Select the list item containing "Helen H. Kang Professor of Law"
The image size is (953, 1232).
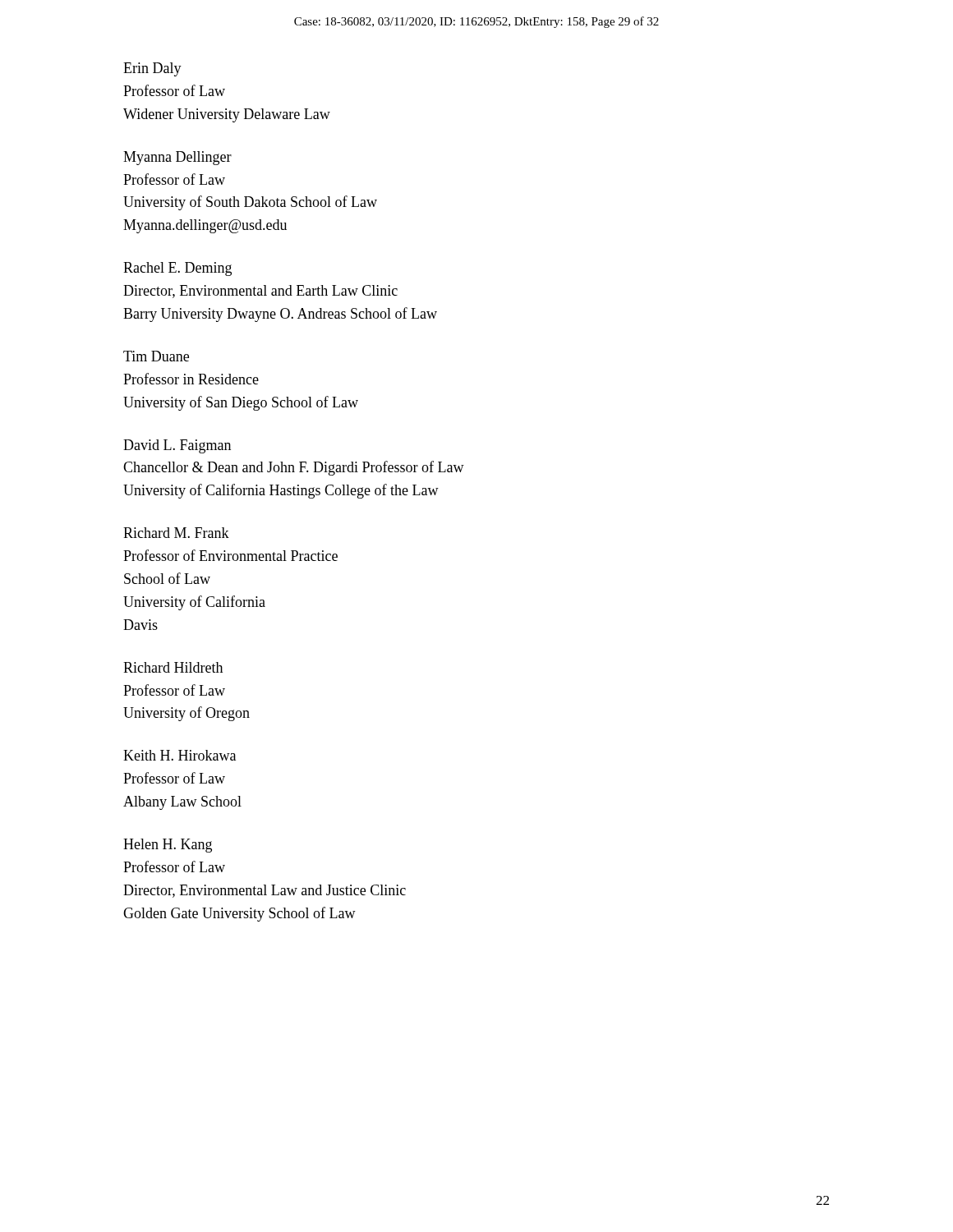click(x=265, y=879)
